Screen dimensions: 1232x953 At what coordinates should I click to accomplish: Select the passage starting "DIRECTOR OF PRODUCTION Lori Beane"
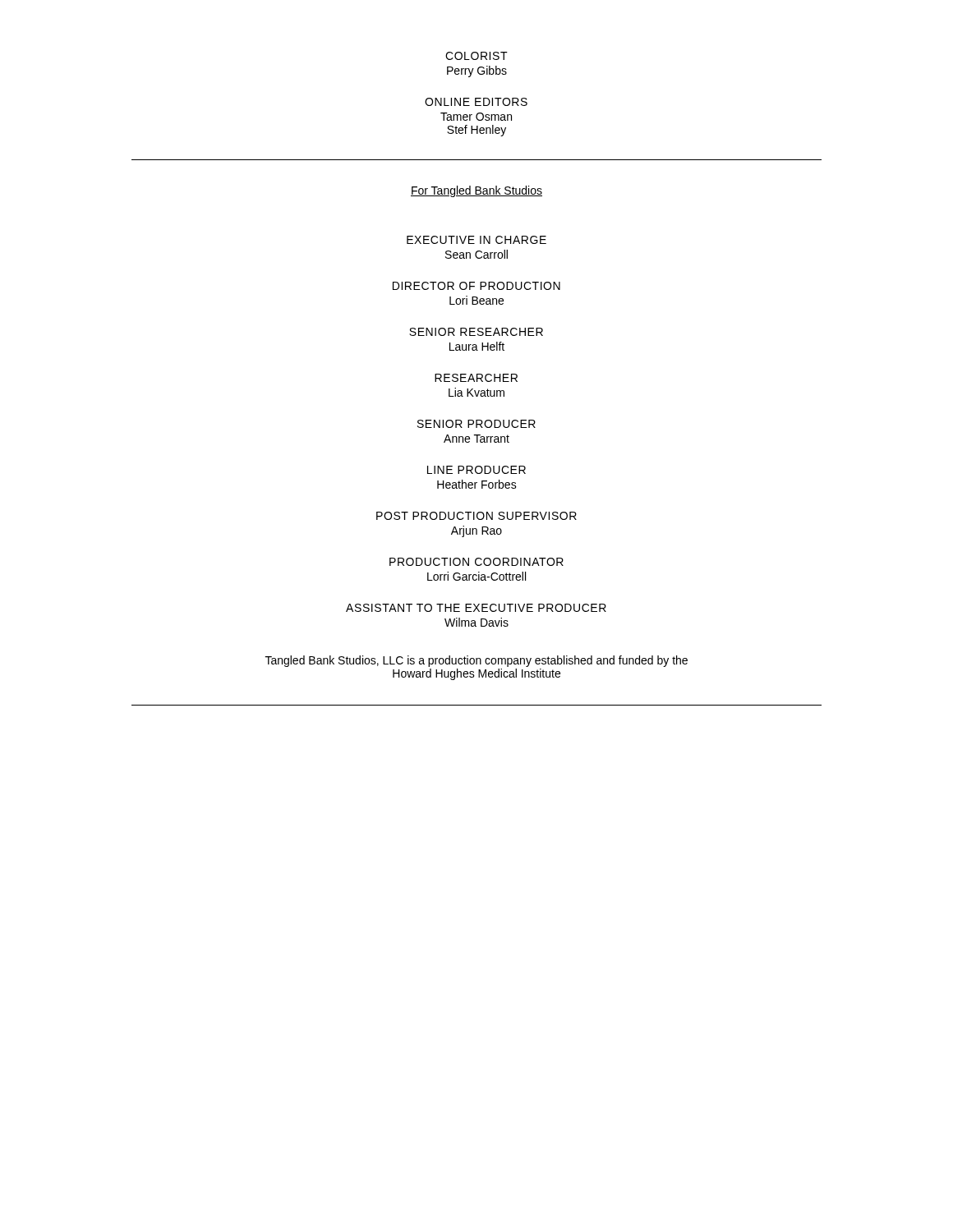pyautogui.click(x=476, y=293)
